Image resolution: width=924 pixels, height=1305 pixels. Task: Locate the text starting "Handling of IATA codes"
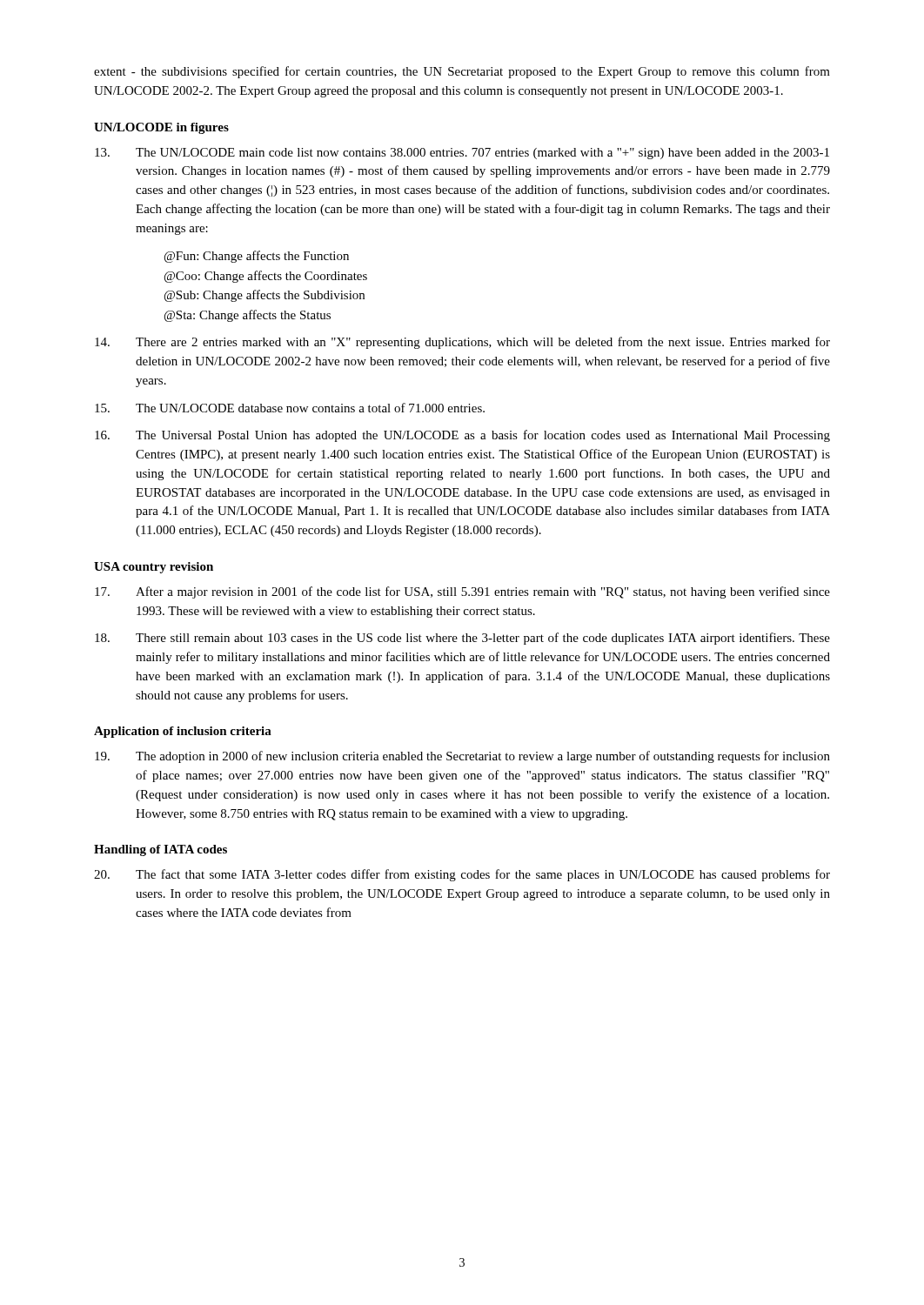pyautogui.click(x=161, y=849)
